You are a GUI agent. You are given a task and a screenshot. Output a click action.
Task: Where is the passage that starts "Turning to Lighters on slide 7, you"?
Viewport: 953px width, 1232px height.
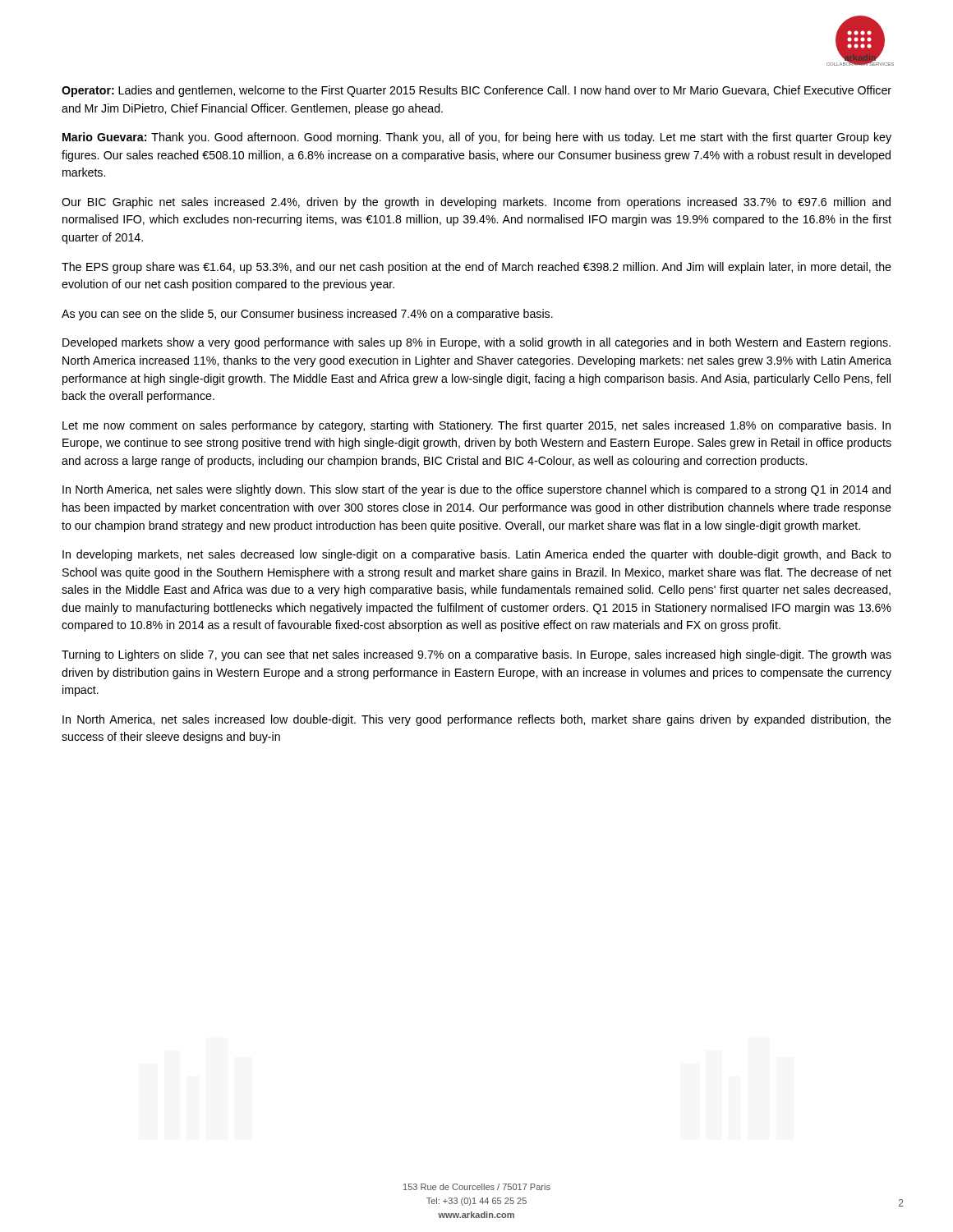coord(476,672)
